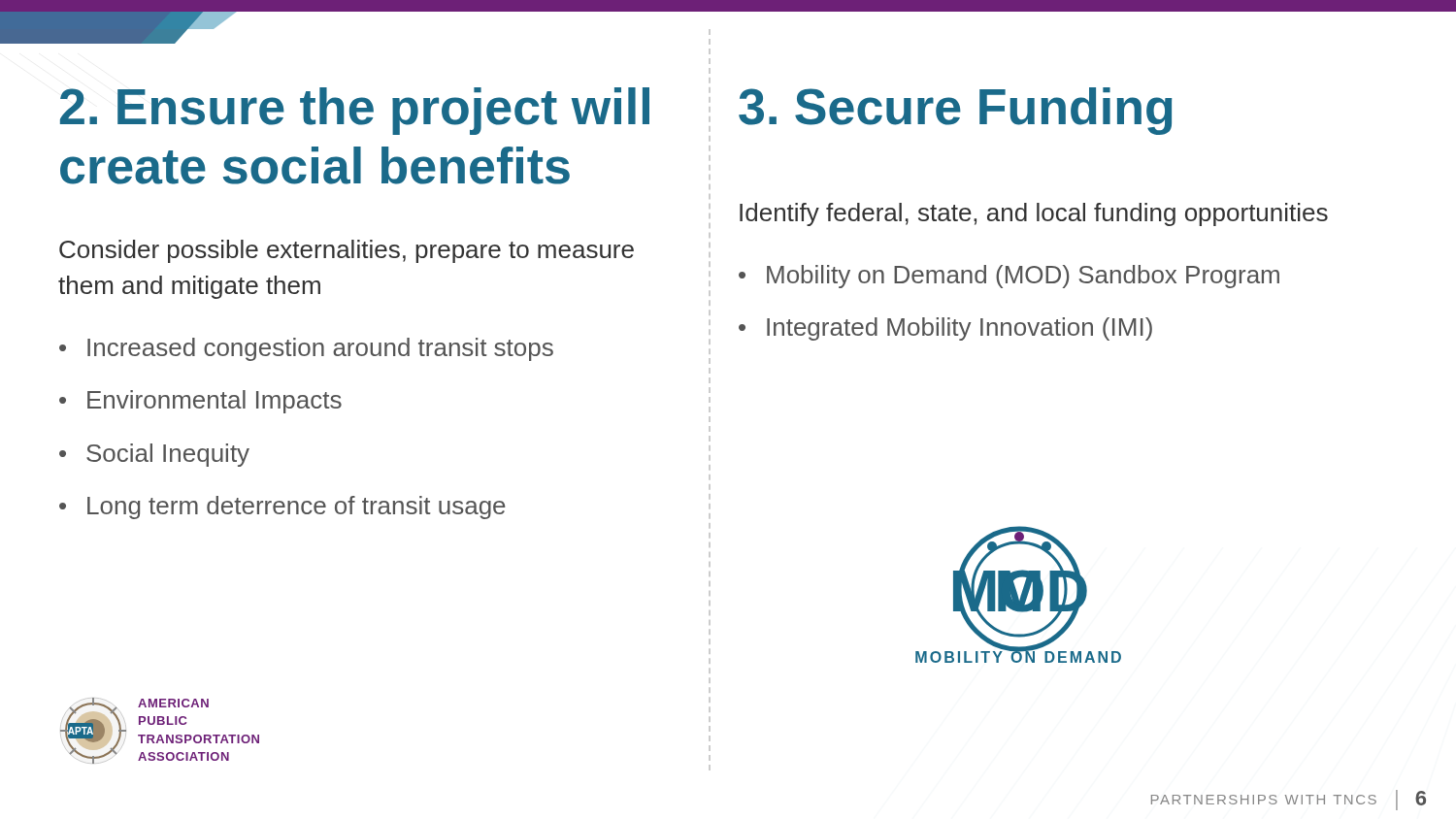Image resolution: width=1456 pixels, height=819 pixels.
Task: Click where it says "2. Ensure the project will create social benefits"
Action: (x=356, y=137)
